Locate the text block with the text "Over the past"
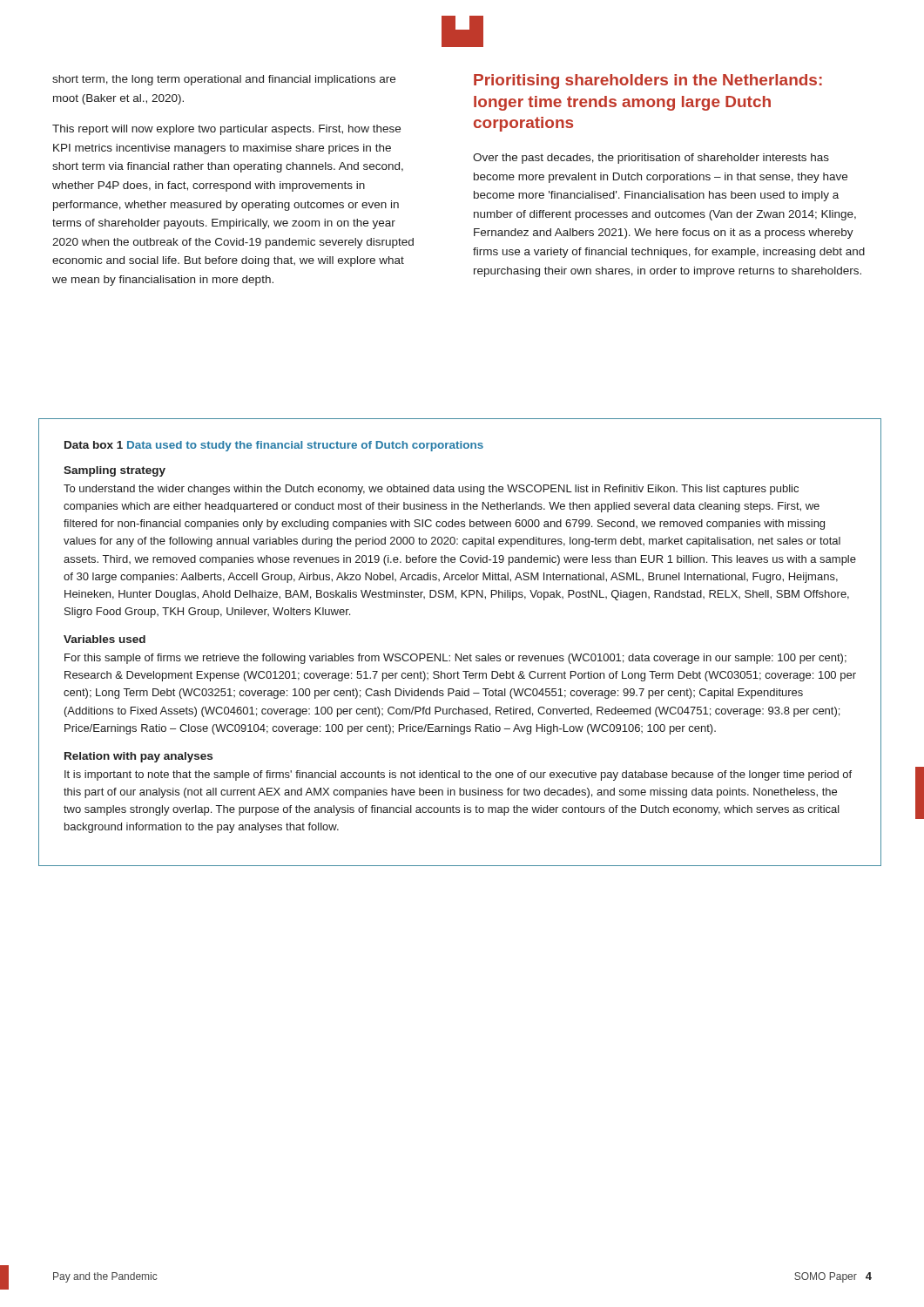924x1307 pixels. 672,214
